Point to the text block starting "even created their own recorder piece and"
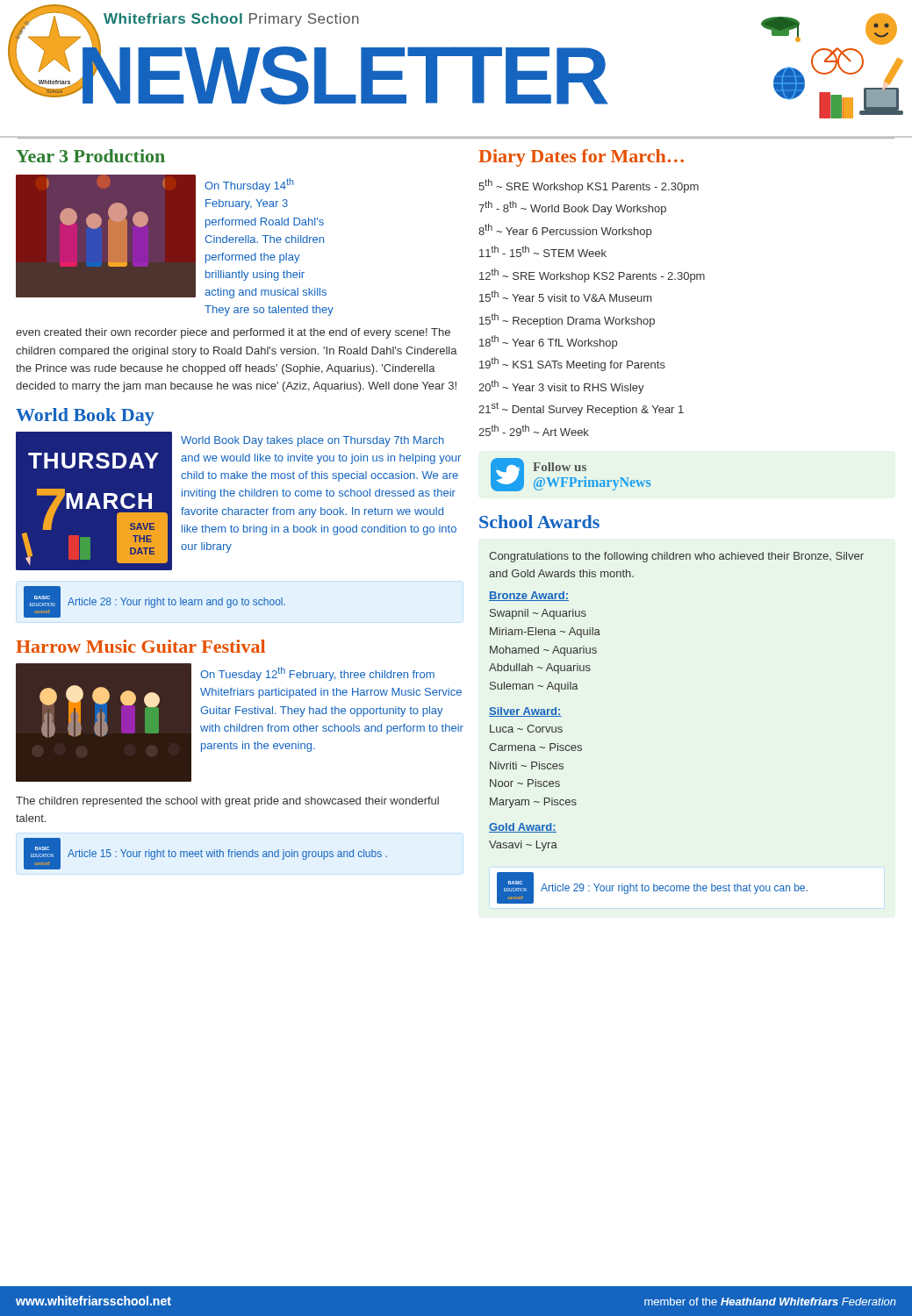The width and height of the screenshot is (912, 1316). coord(237,359)
